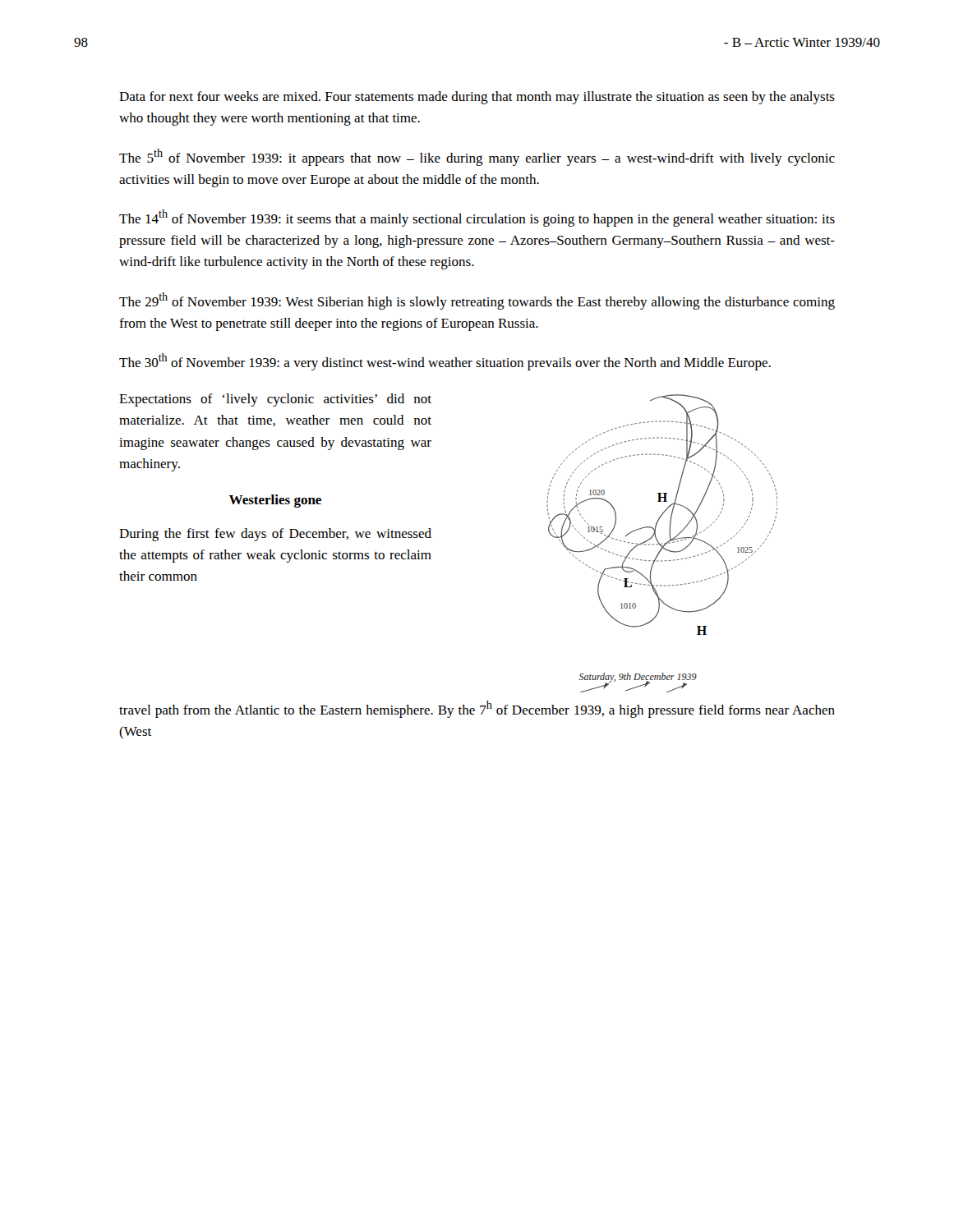Locate the text block that says "The 30th of November 1939:"
The image size is (954, 1232).
(445, 360)
